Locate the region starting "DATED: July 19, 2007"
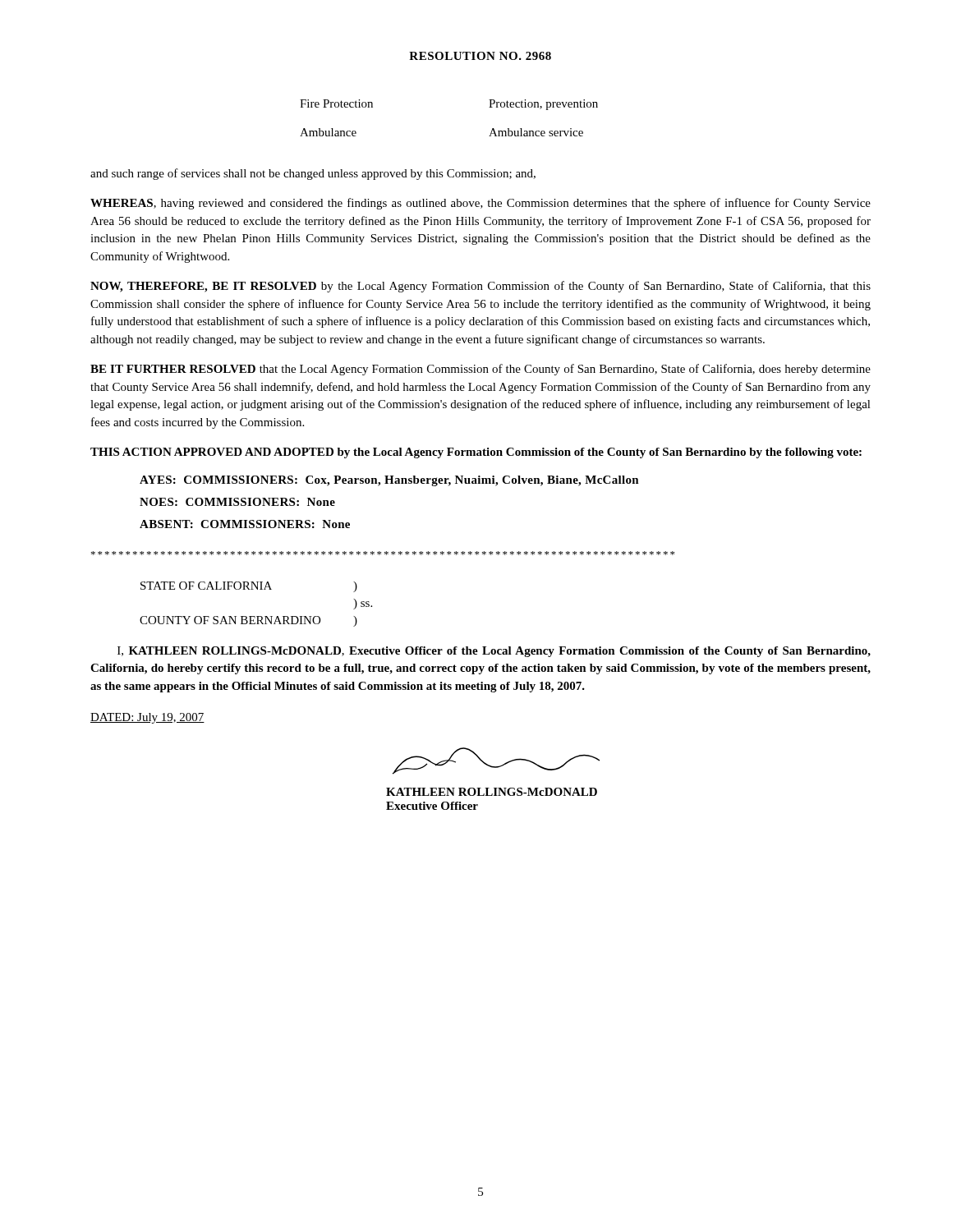This screenshot has width=961, height=1232. pos(147,717)
